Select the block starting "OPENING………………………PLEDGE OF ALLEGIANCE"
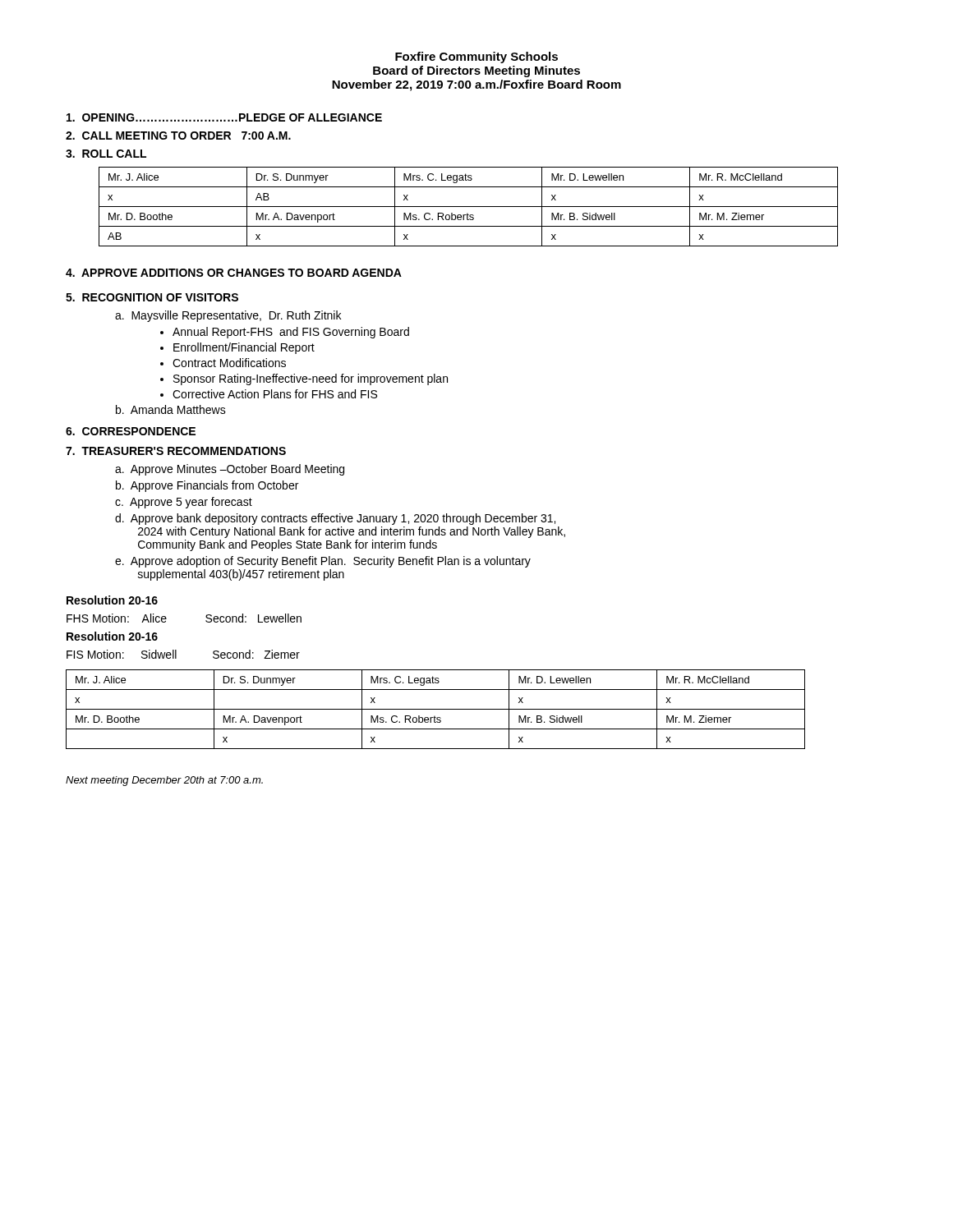This screenshot has width=953, height=1232. [x=224, y=117]
